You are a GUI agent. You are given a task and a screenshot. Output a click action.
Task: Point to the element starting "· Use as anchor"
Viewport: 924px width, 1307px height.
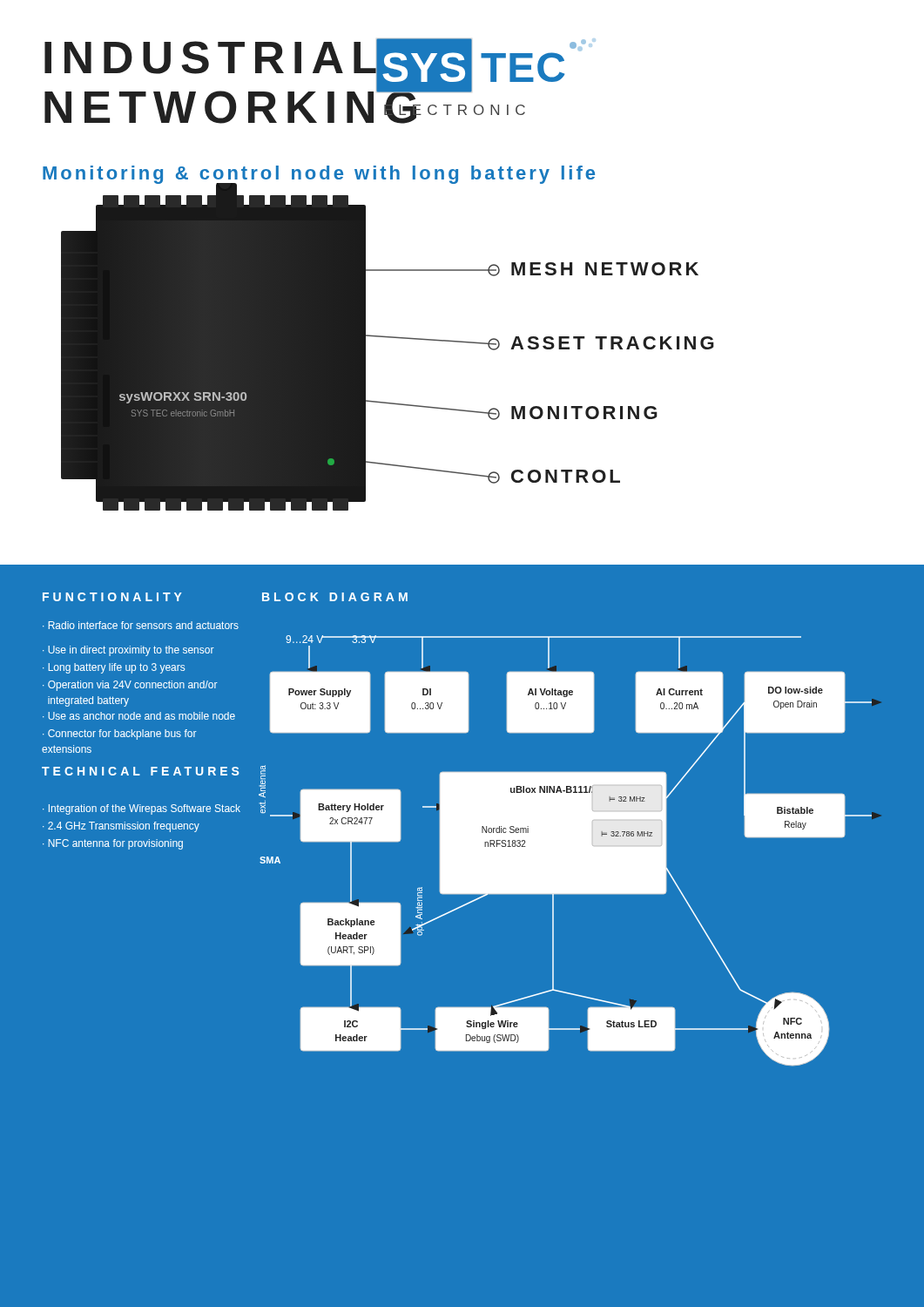point(139,716)
